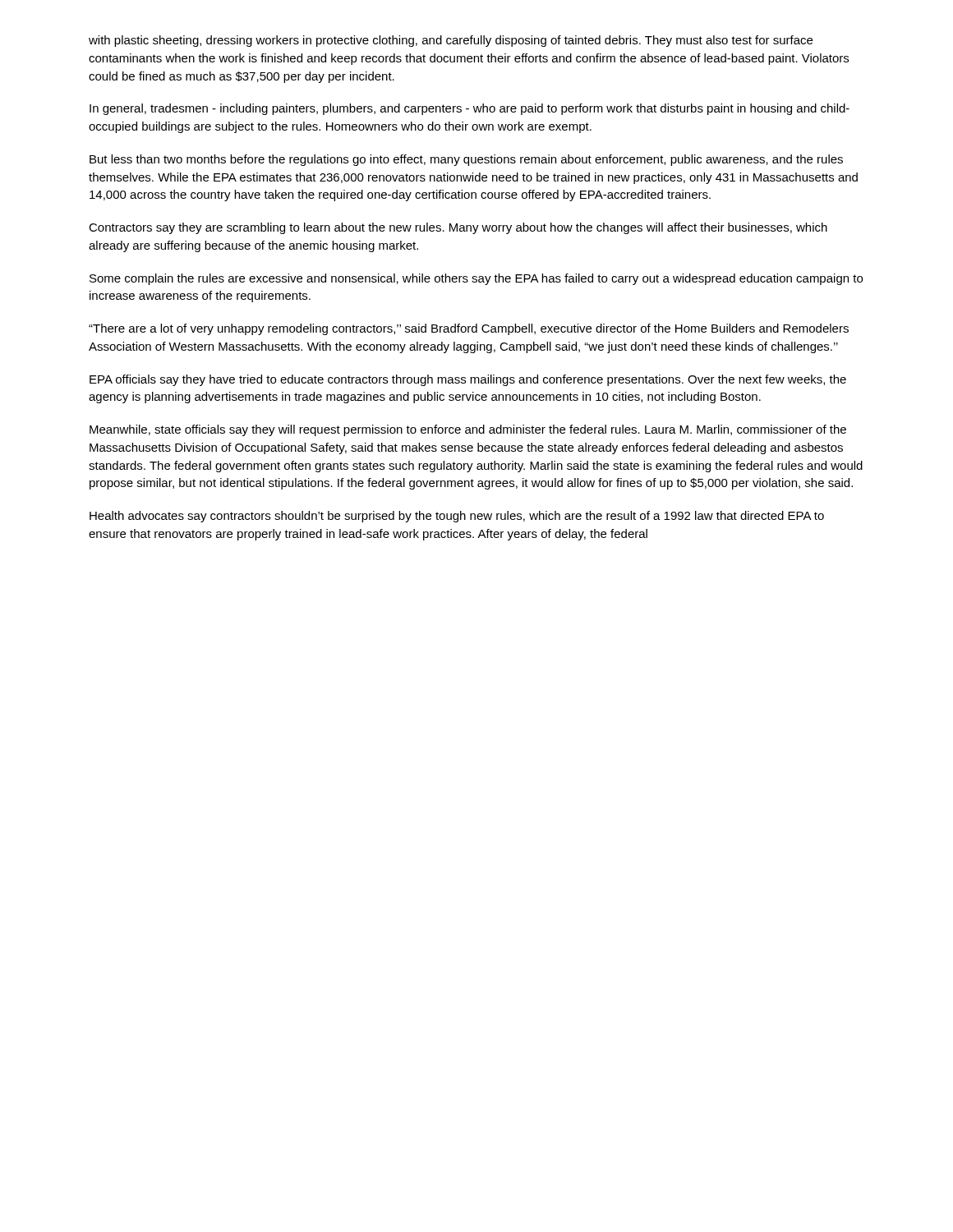Locate the element starting "Health advocates say contractors shouldn’t be surprised"
Image resolution: width=953 pixels, height=1232 pixels.
456,524
